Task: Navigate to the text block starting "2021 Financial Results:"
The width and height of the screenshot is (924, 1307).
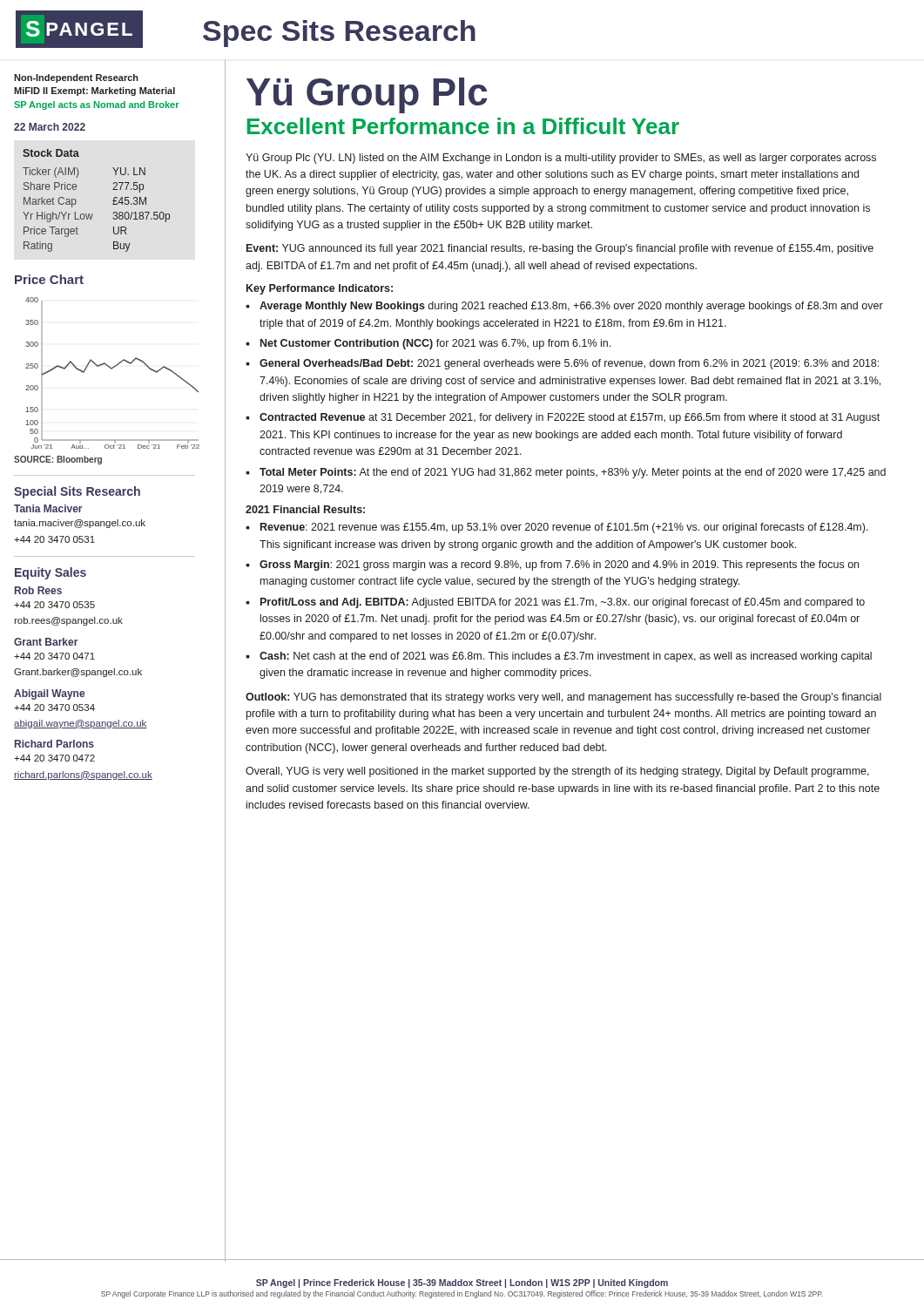Action: click(x=306, y=510)
